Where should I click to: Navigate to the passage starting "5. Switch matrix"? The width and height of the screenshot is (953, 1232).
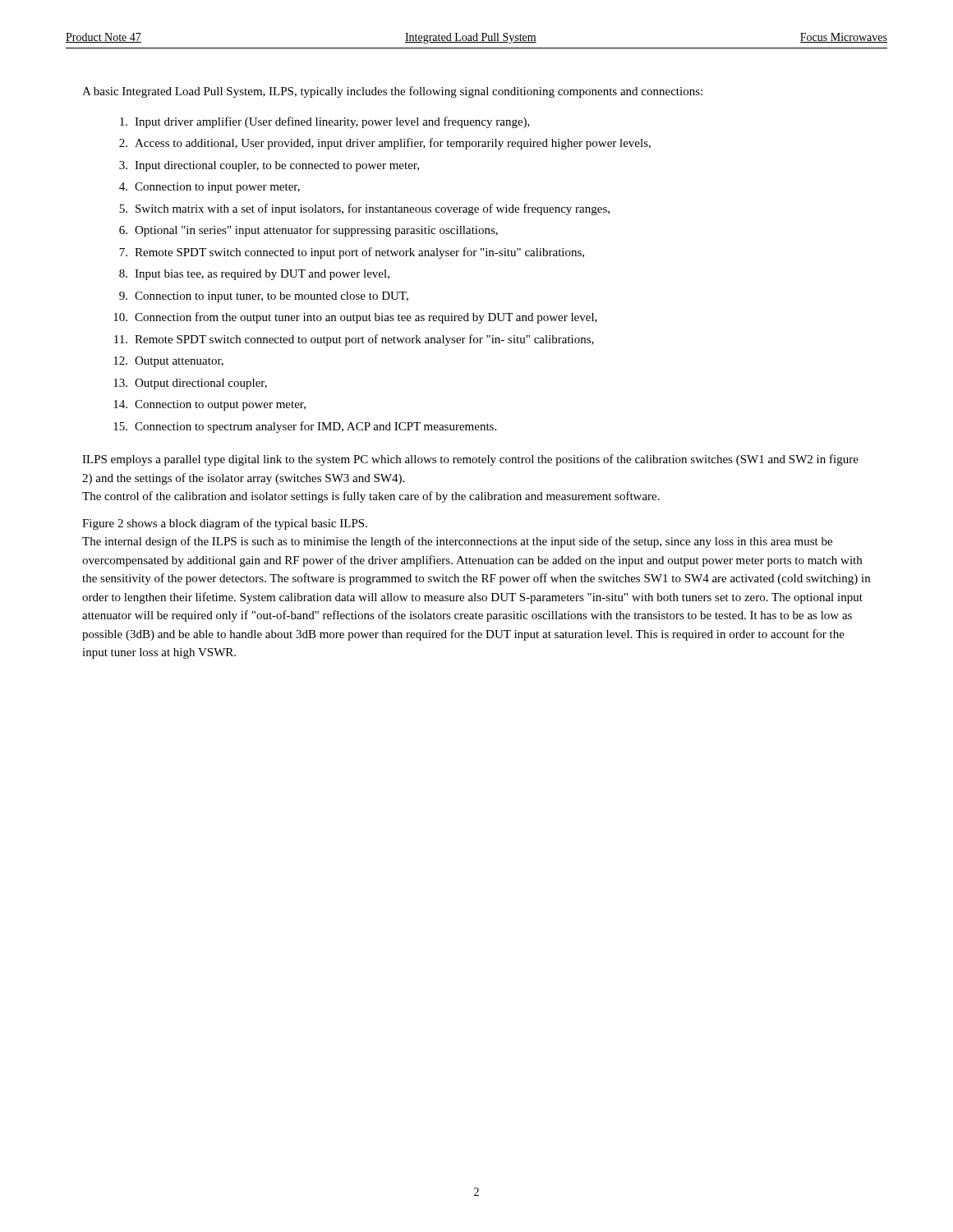[485, 208]
